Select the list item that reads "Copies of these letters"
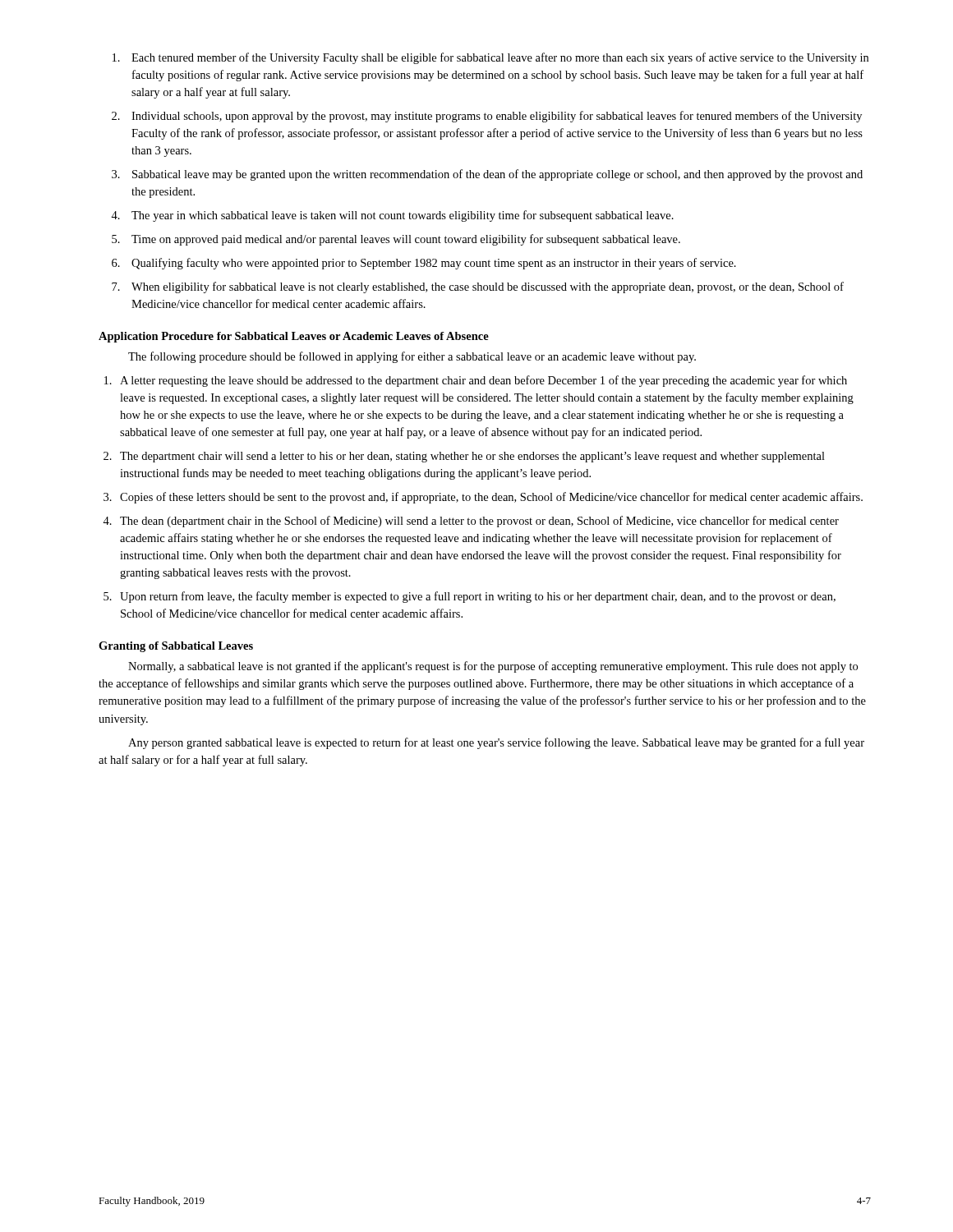Viewport: 953px width, 1232px height. tap(493, 498)
